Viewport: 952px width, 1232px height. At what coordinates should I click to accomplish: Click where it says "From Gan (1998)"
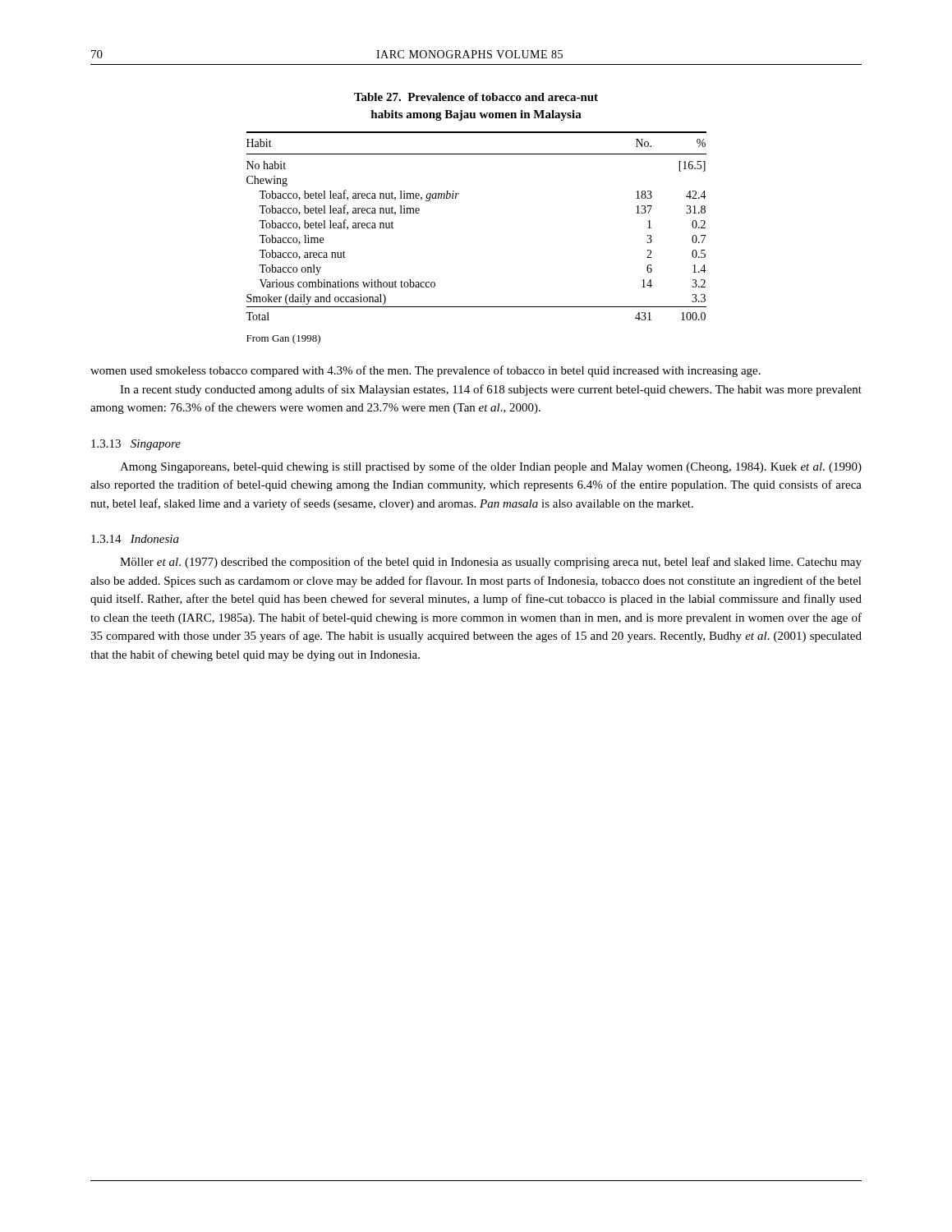(x=283, y=338)
